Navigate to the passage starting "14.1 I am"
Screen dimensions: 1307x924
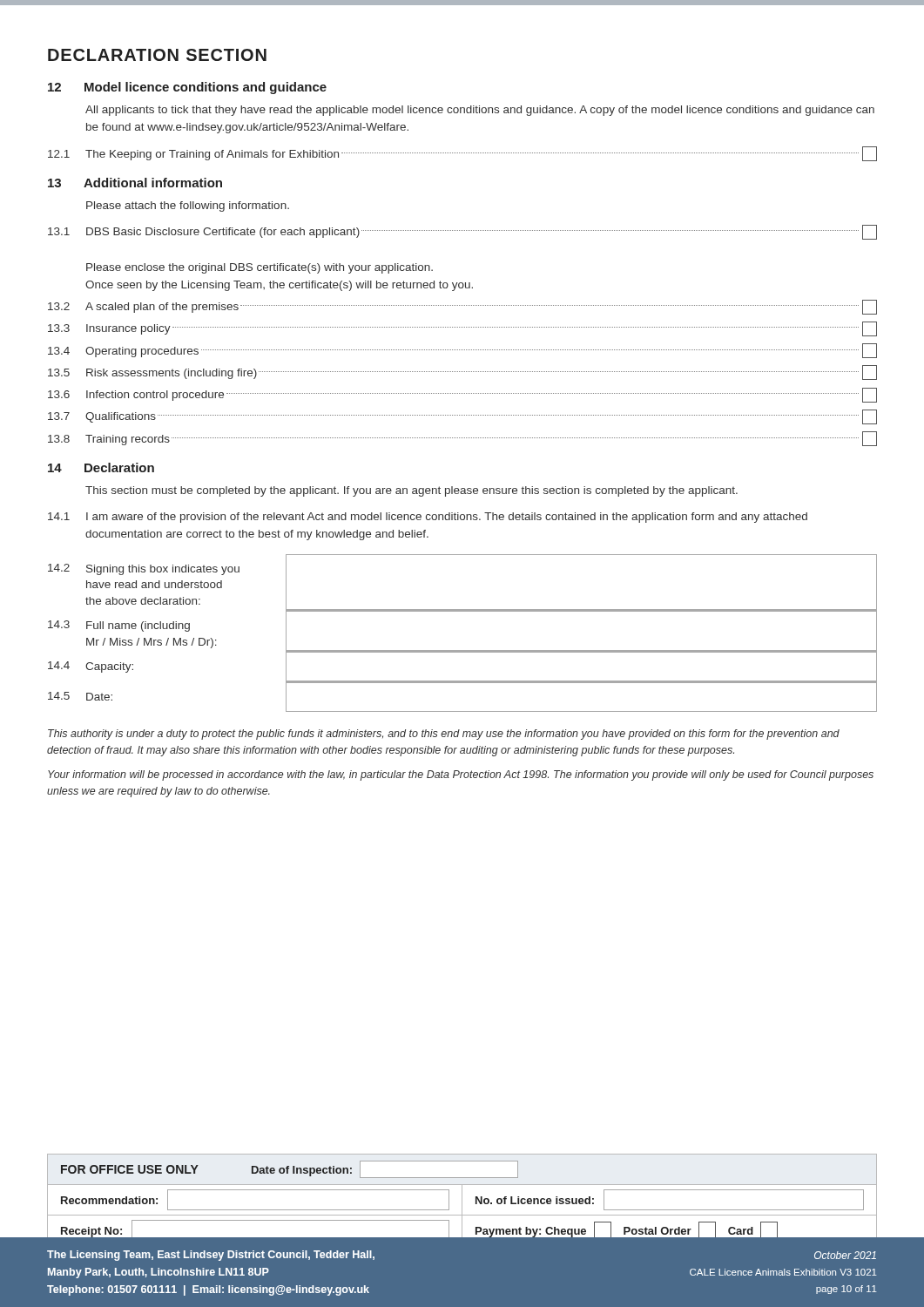click(x=462, y=526)
